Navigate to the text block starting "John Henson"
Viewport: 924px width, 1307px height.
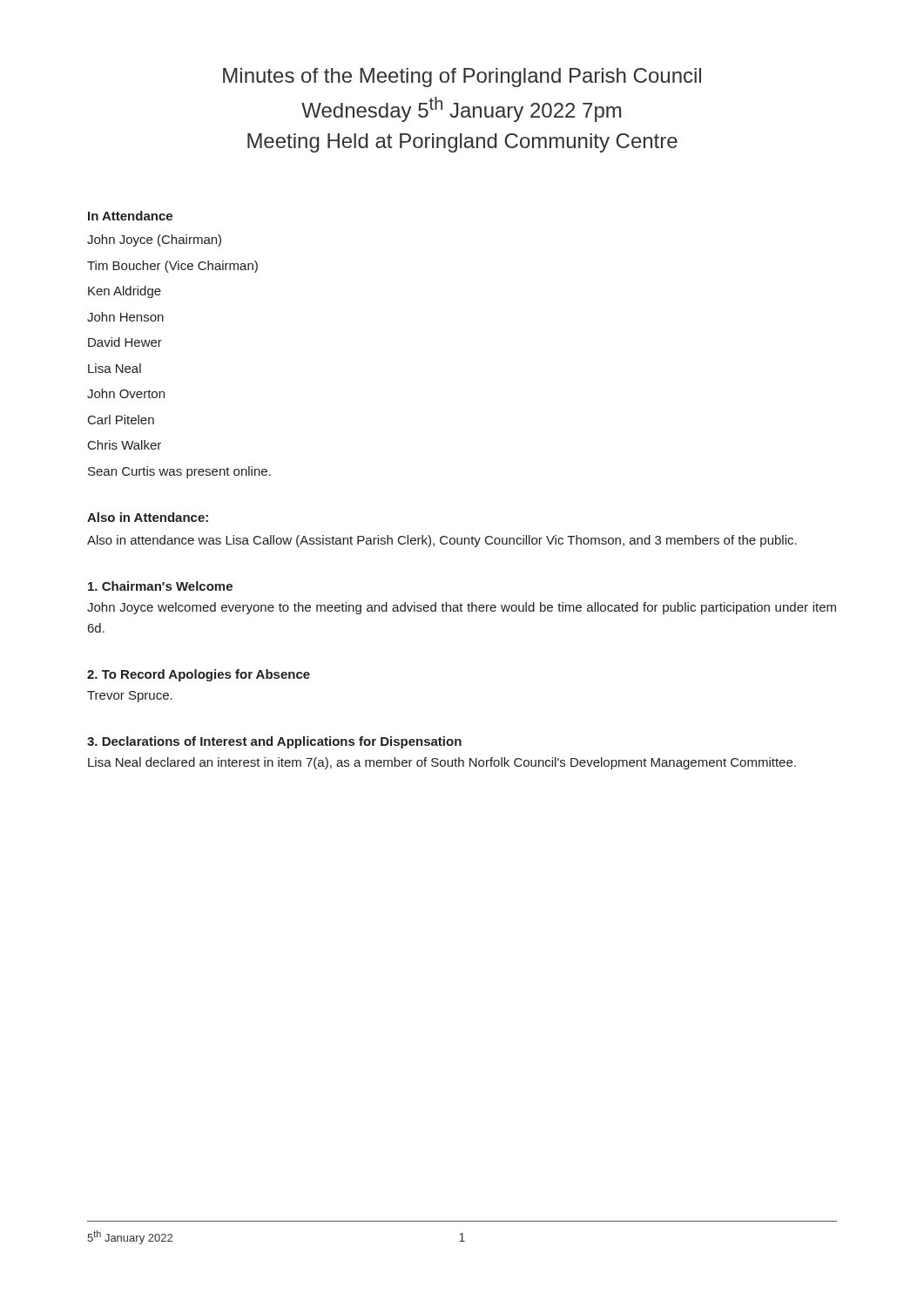pyautogui.click(x=126, y=317)
